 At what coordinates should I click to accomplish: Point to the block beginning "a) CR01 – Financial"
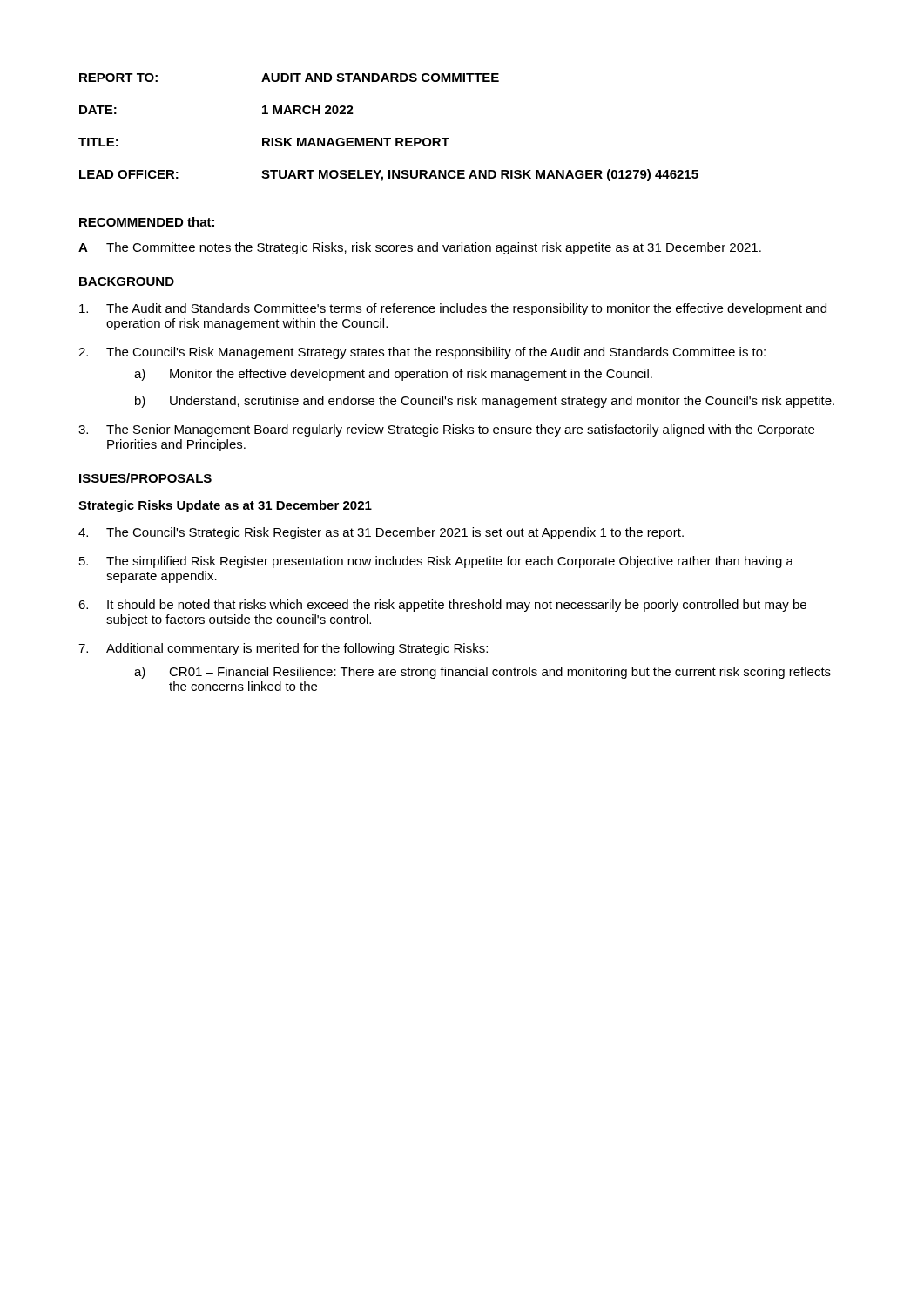click(490, 679)
